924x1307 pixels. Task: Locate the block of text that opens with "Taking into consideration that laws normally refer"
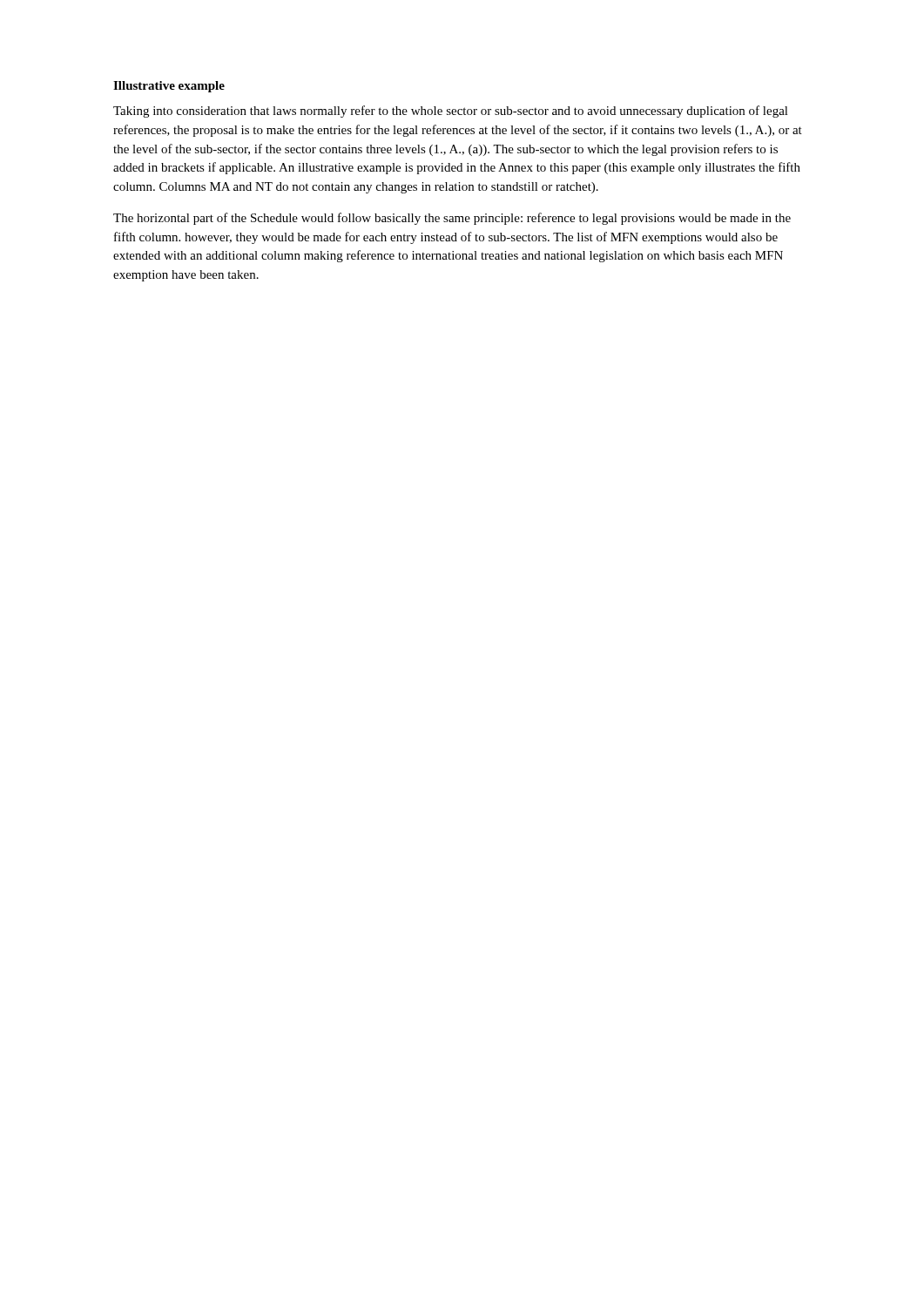tap(458, 149)
